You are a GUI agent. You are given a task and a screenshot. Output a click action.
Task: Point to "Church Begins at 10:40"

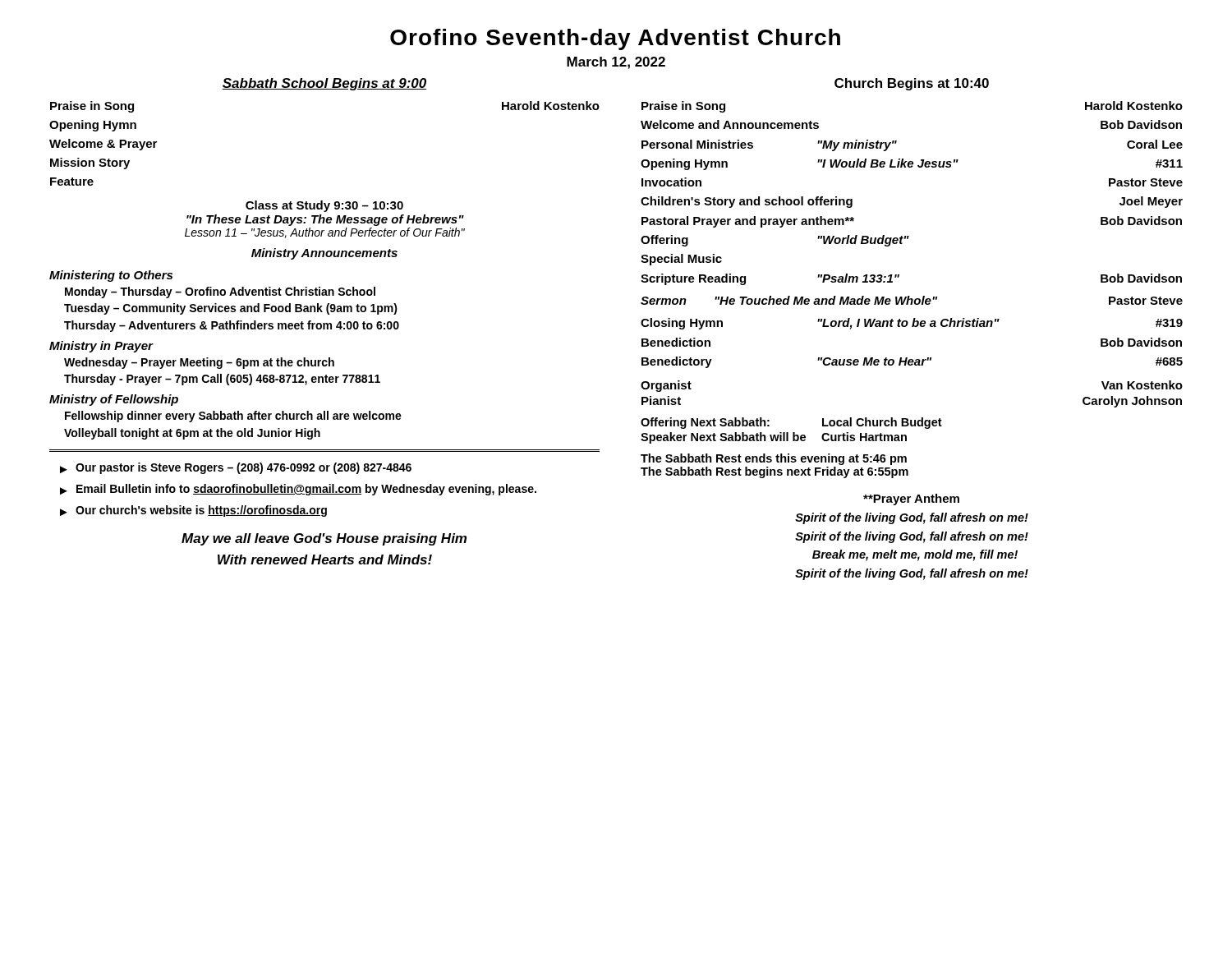(x=912, y=84)
